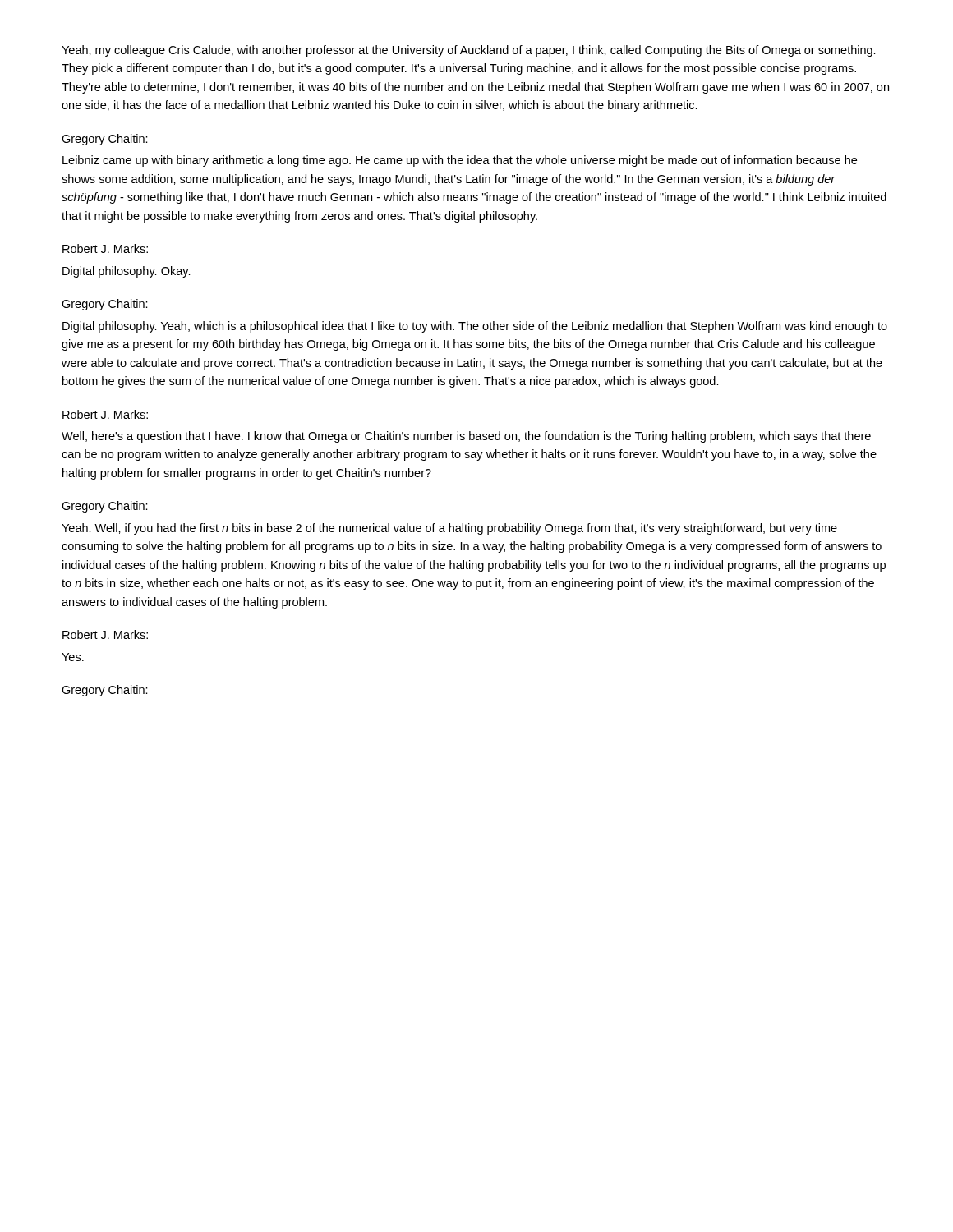Screen dimensions: 1232x953
Task: Find the text block containing "Digital philosophy. Yeah, which"
Action: tap(475, 353)
